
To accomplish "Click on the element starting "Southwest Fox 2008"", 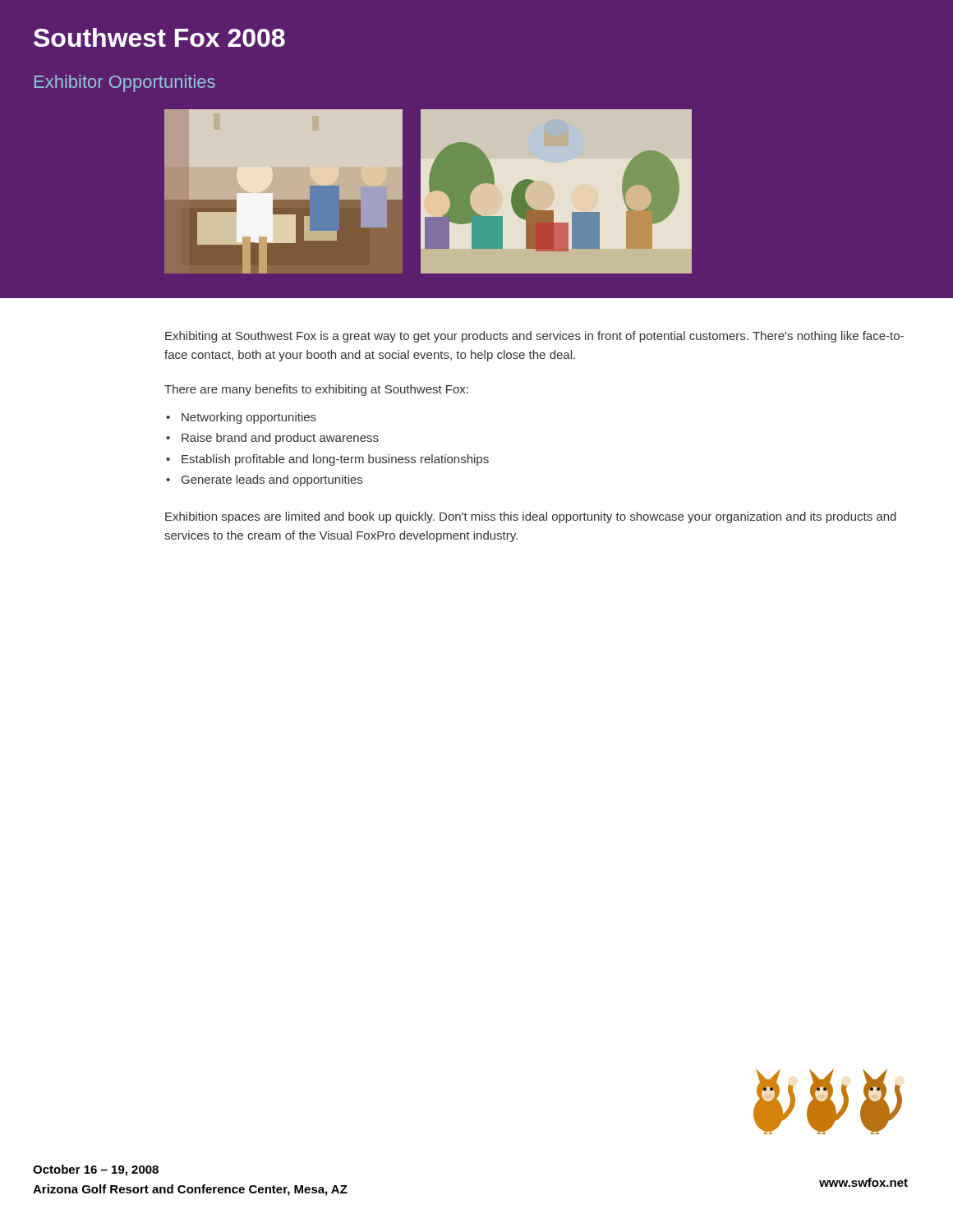I will click(x=476, y=148).
